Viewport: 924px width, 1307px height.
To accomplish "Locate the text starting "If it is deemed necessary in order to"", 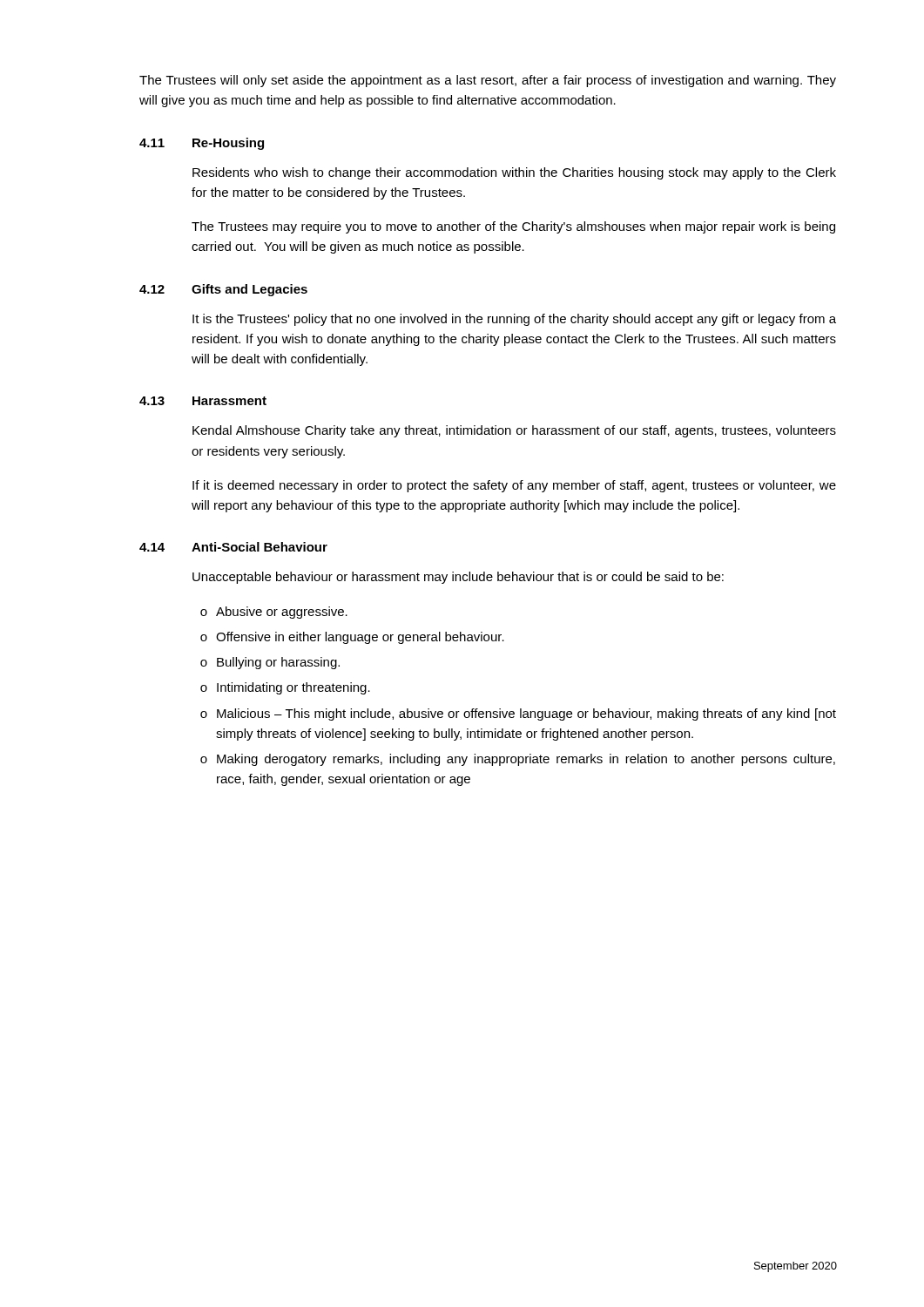I will tap(514, 495).
